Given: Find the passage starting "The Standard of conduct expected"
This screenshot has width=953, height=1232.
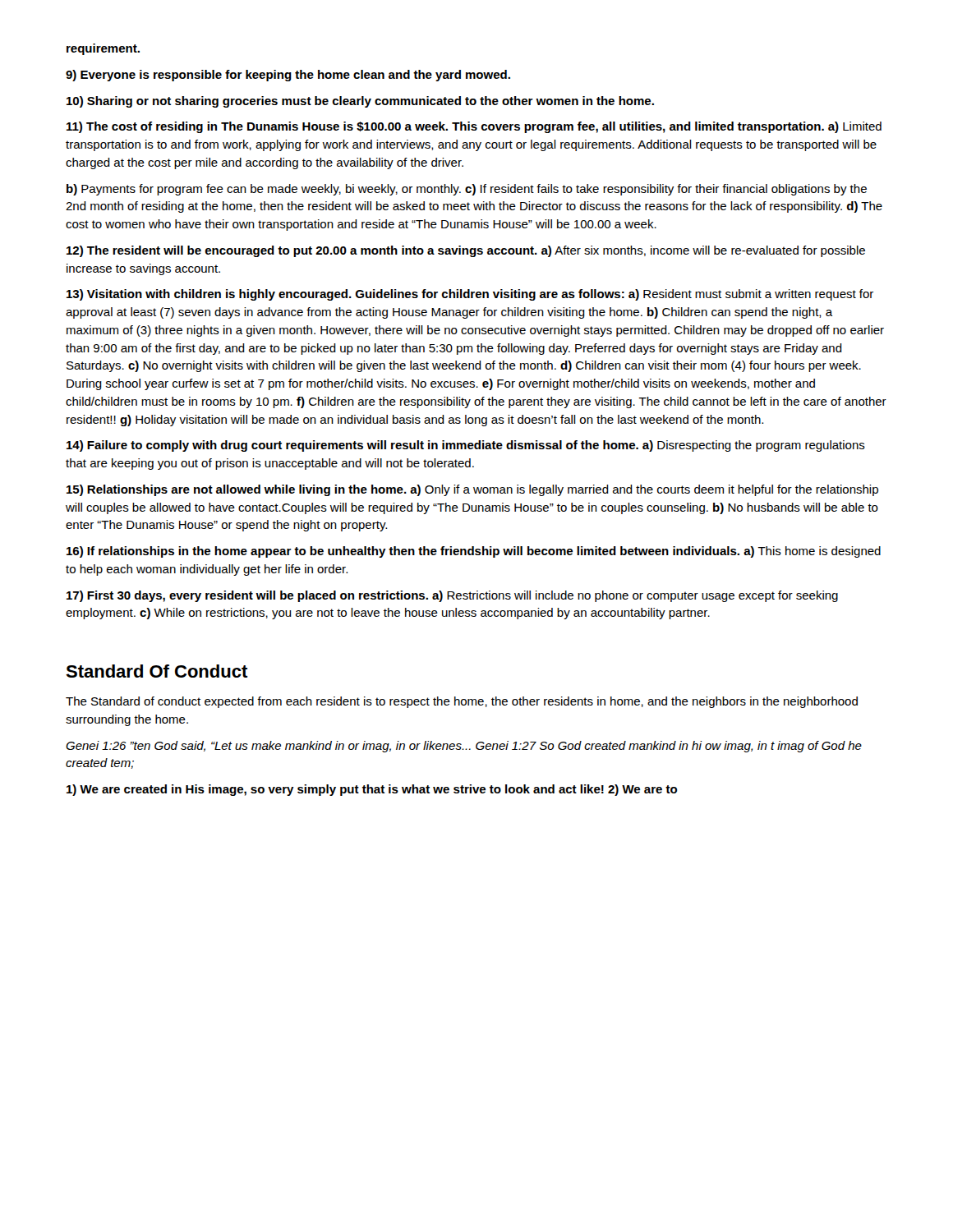Looking at the screenshot, I should (462, 710).
